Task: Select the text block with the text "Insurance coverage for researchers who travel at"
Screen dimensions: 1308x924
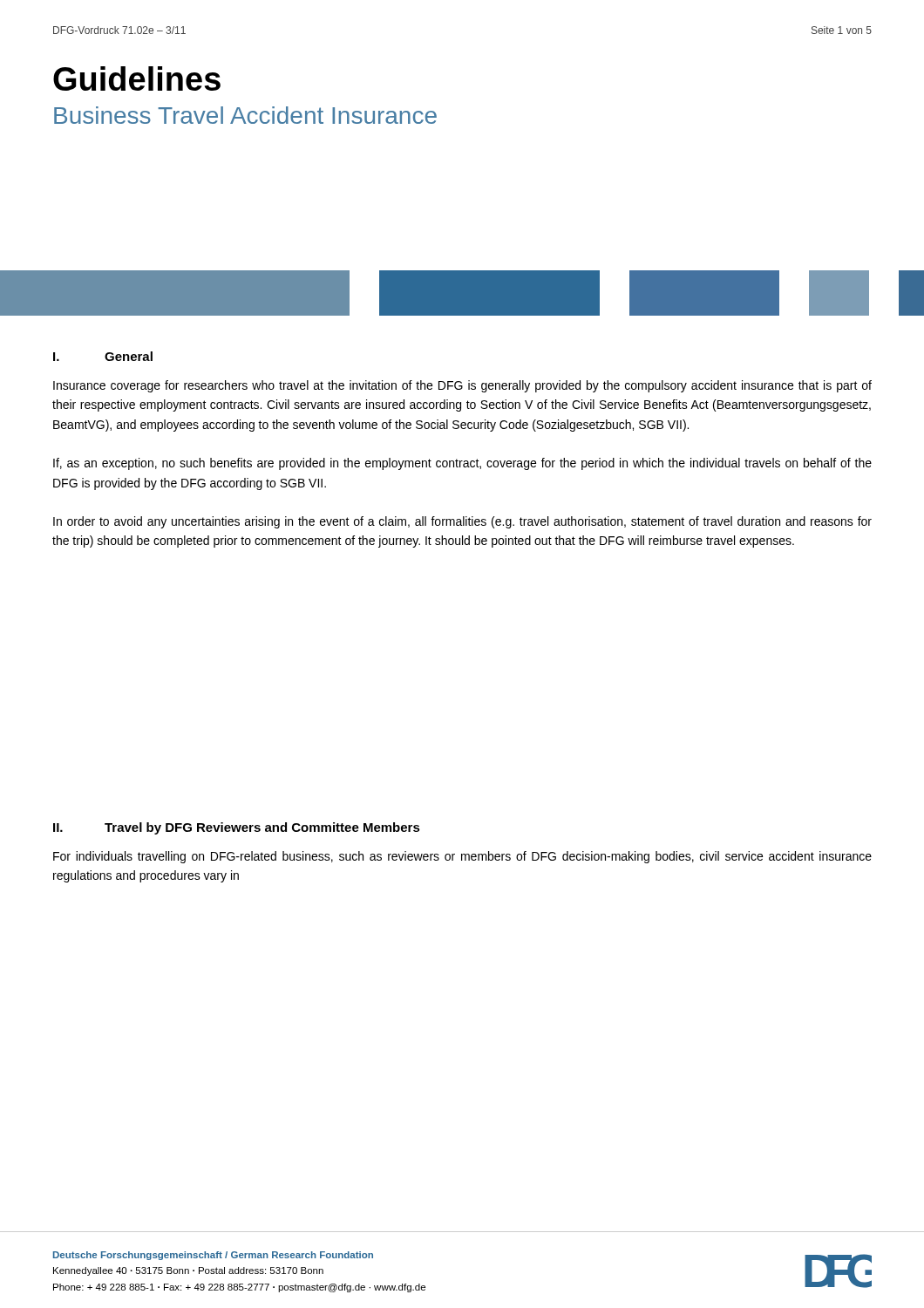Action: click(462, 405)
